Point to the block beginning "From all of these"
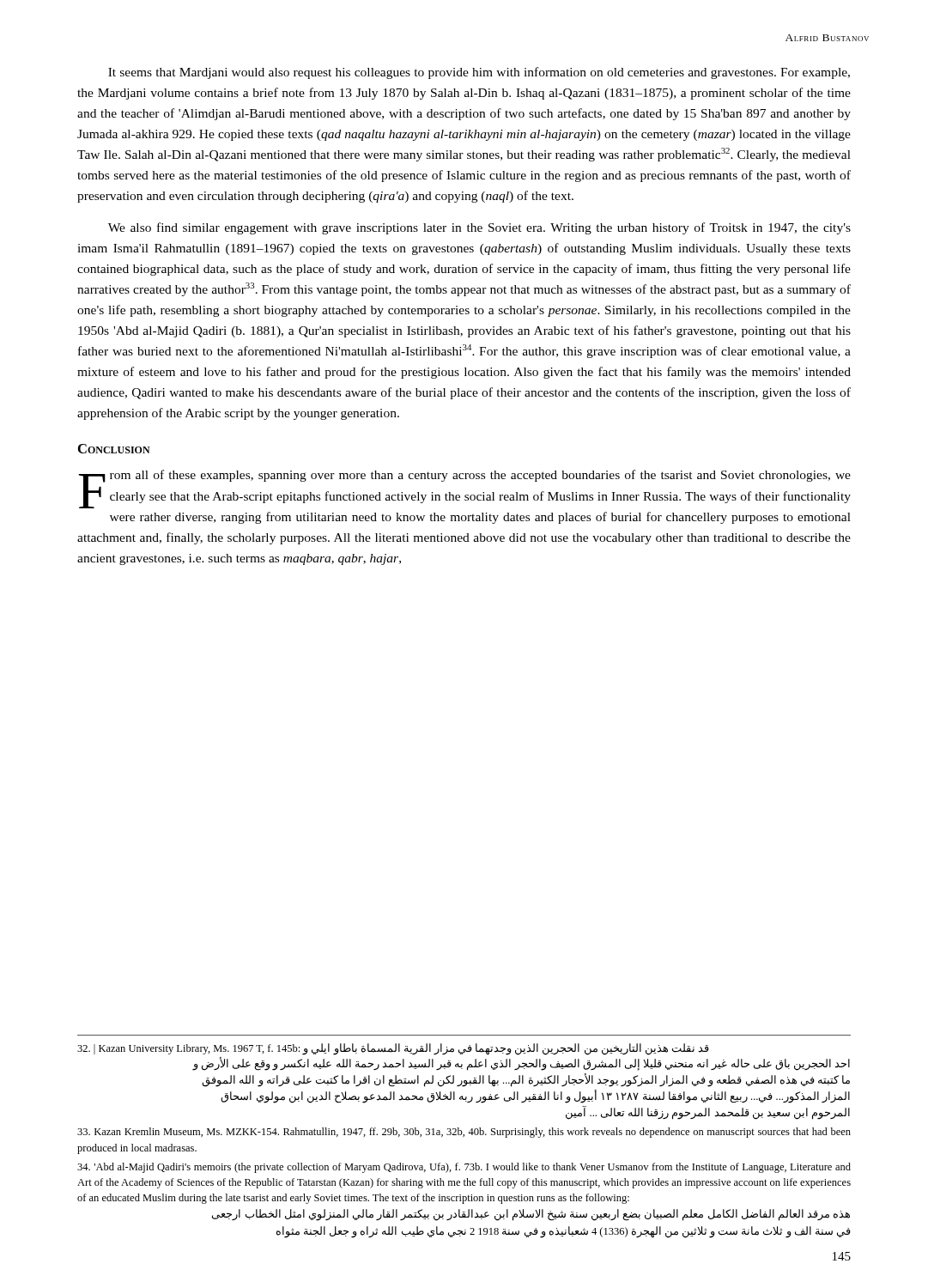 point(464,515)
